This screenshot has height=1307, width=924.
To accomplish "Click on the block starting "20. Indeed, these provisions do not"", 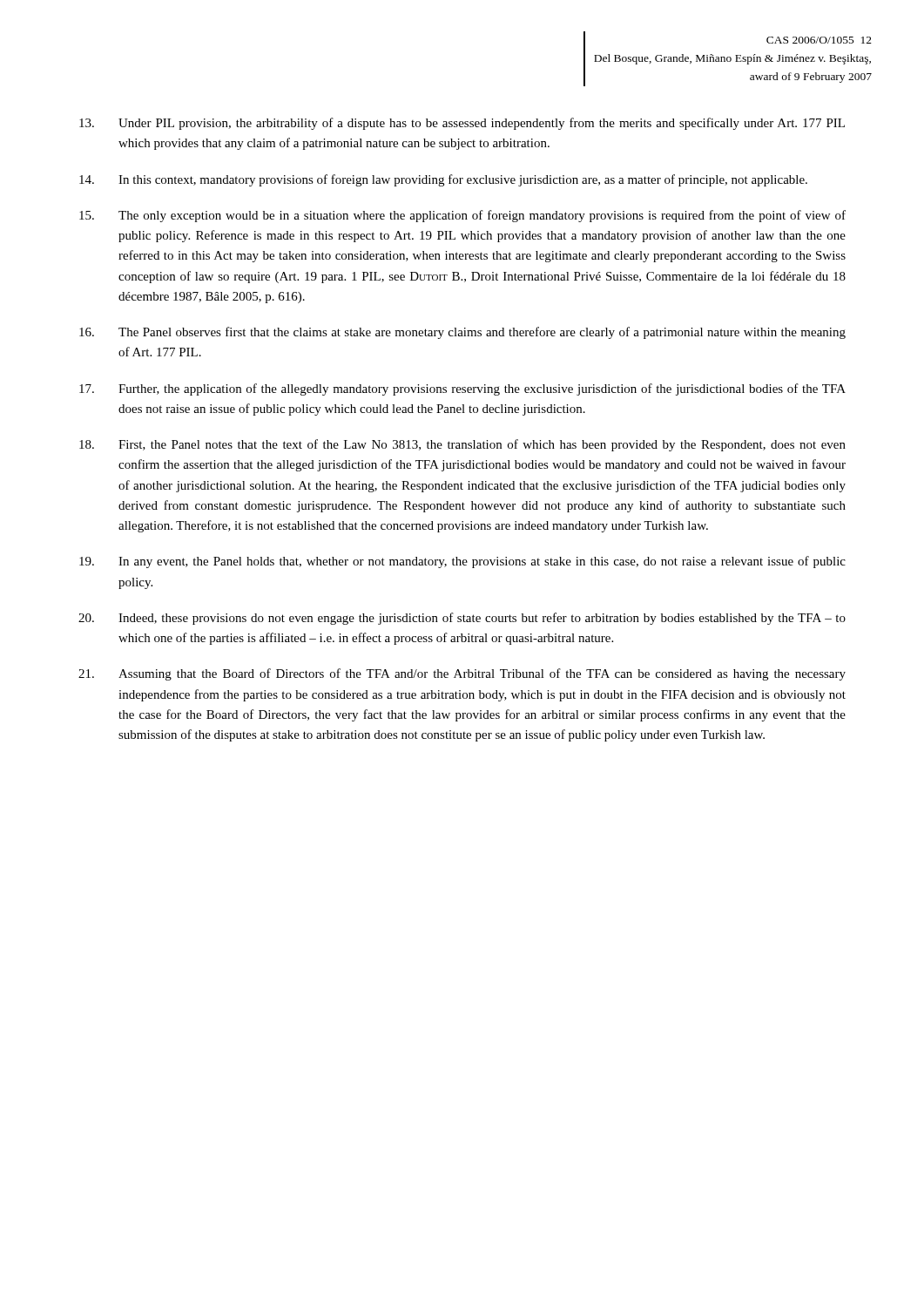I will click(462, 628).
